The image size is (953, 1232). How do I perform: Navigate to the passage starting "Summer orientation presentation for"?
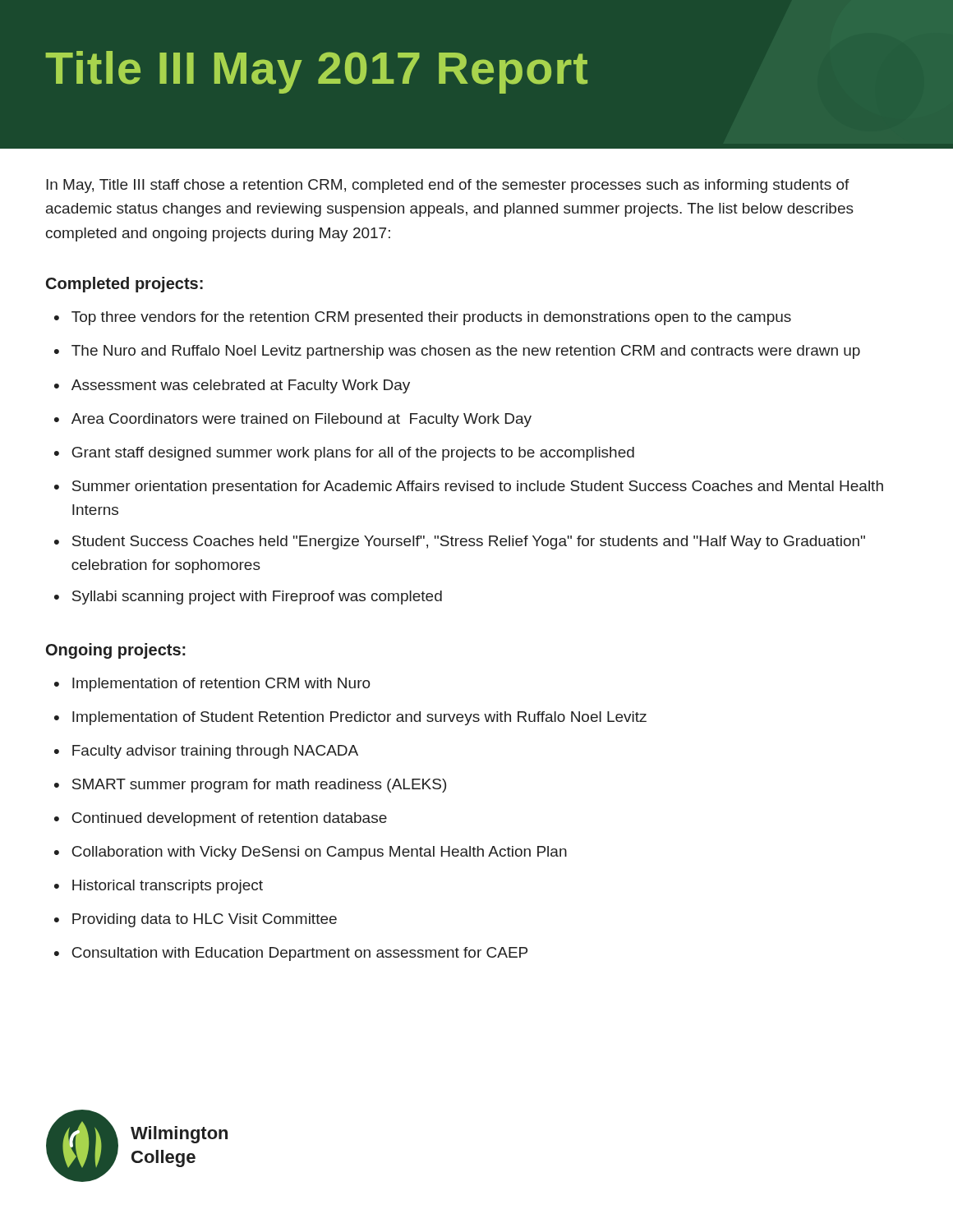478,498
